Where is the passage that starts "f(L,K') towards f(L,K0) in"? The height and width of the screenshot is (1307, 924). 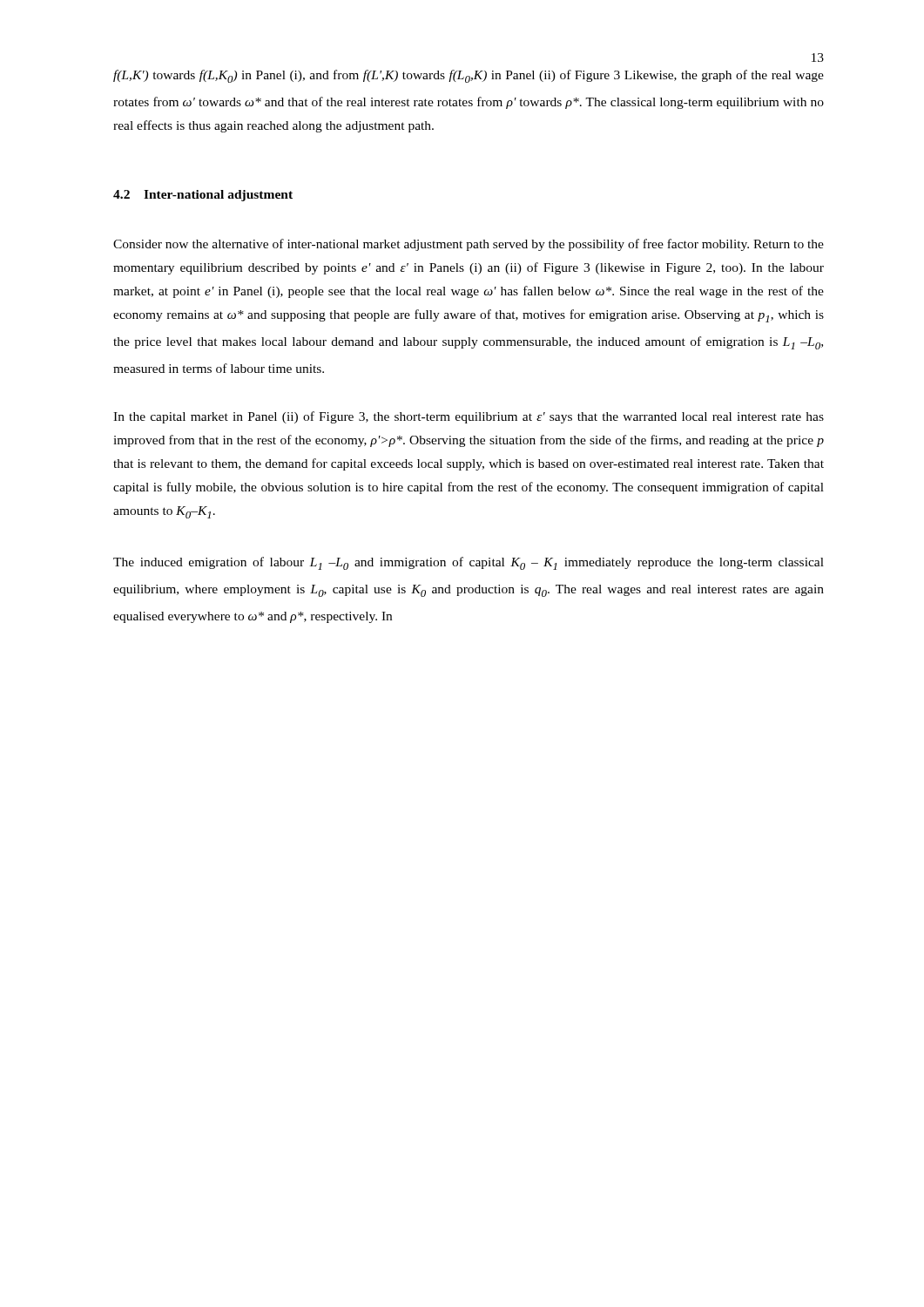pos(469,100)
